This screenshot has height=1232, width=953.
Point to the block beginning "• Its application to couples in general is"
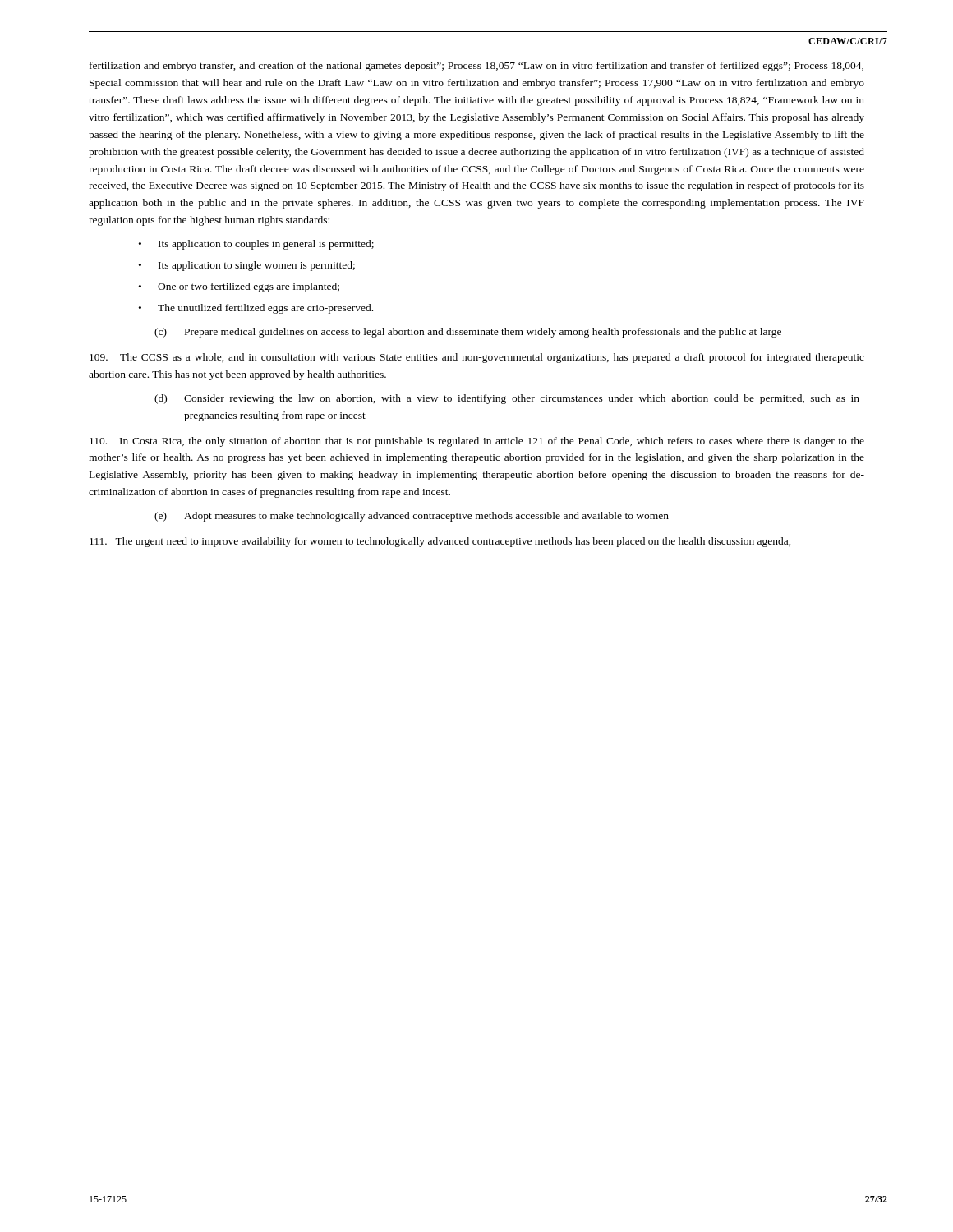point(256,245)
